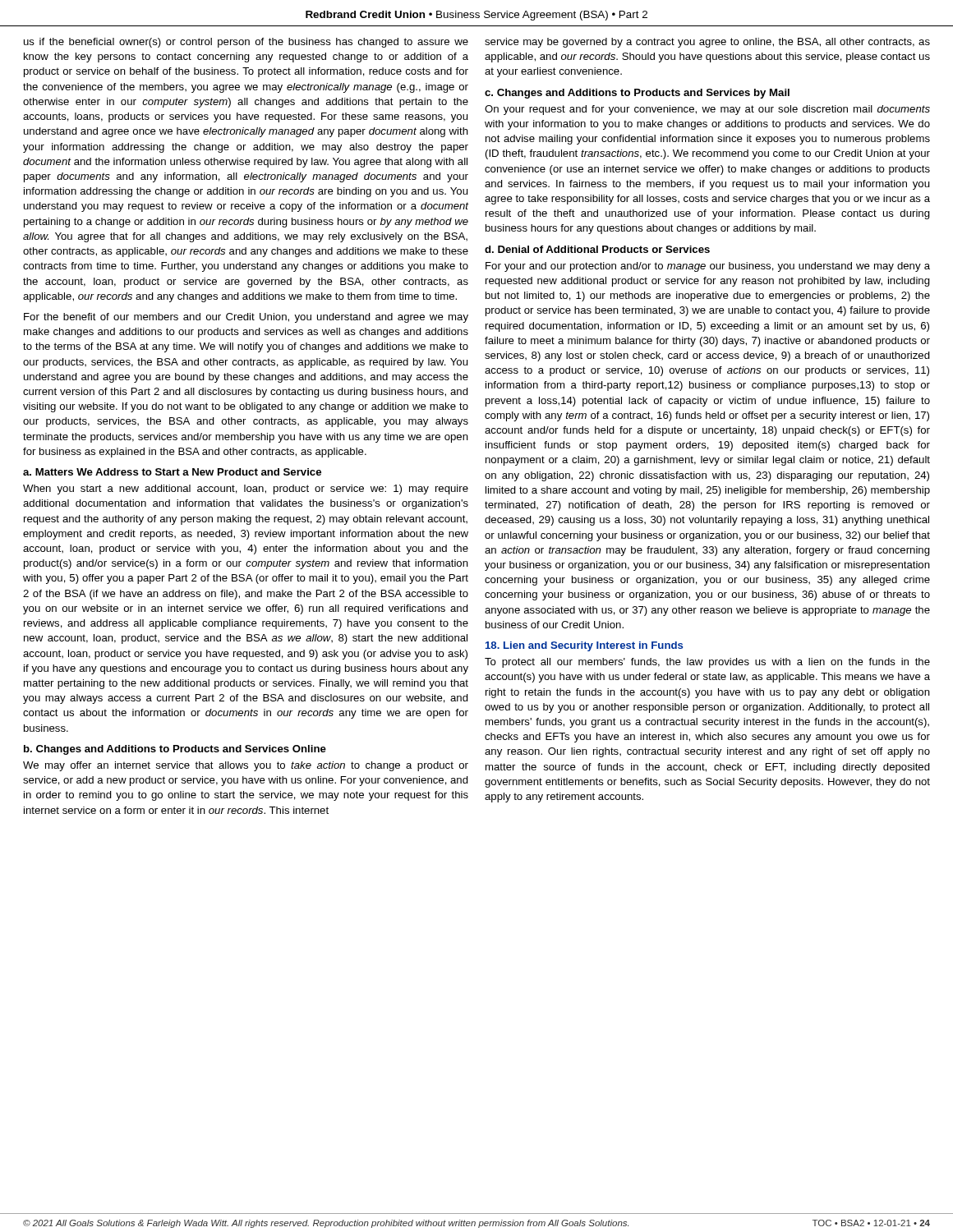Find the block on this page that starts "For the benefit of our members and our"

[246, 384]
